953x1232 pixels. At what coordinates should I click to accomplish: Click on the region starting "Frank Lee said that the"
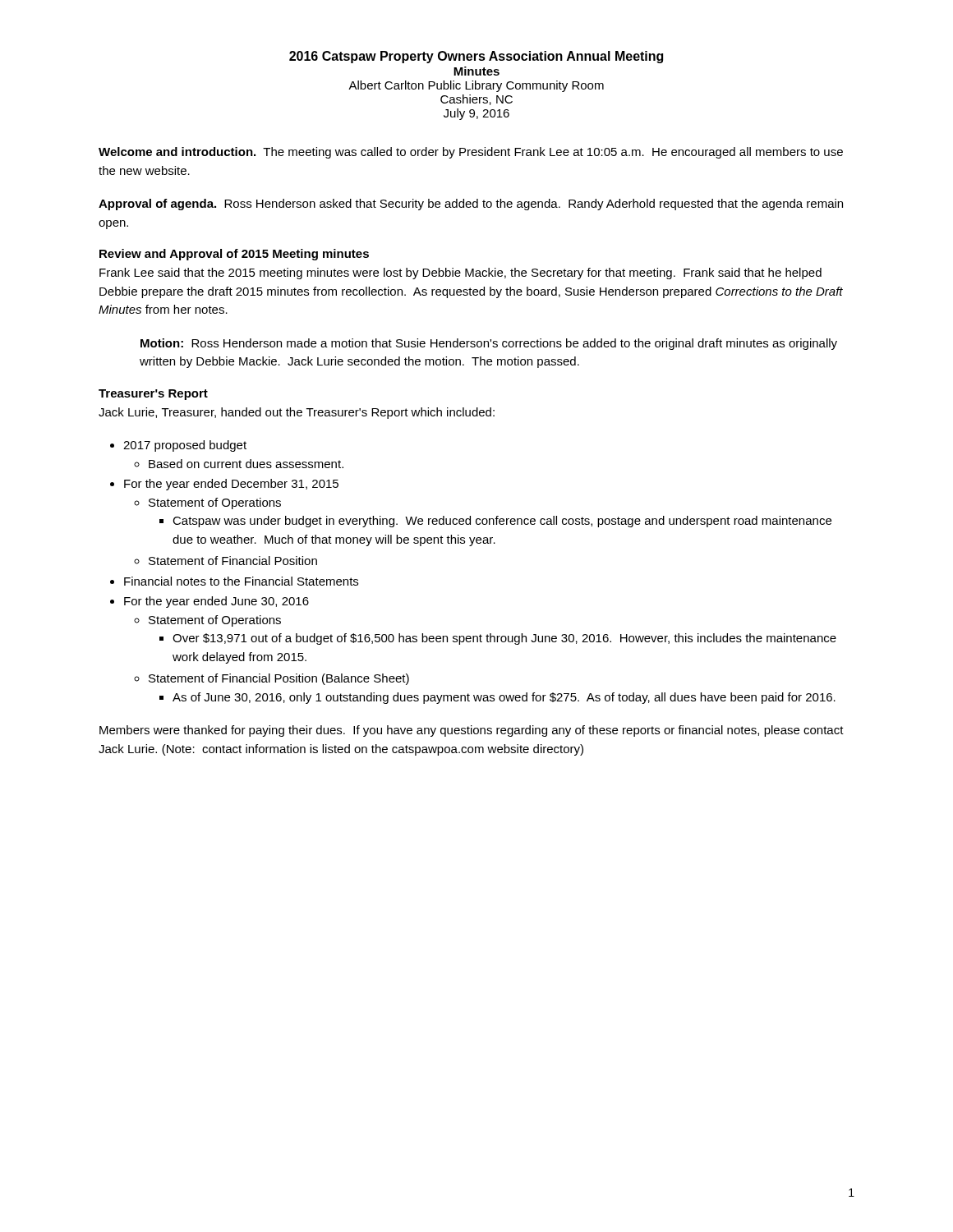pyautogui.click(x=476, y=291)
